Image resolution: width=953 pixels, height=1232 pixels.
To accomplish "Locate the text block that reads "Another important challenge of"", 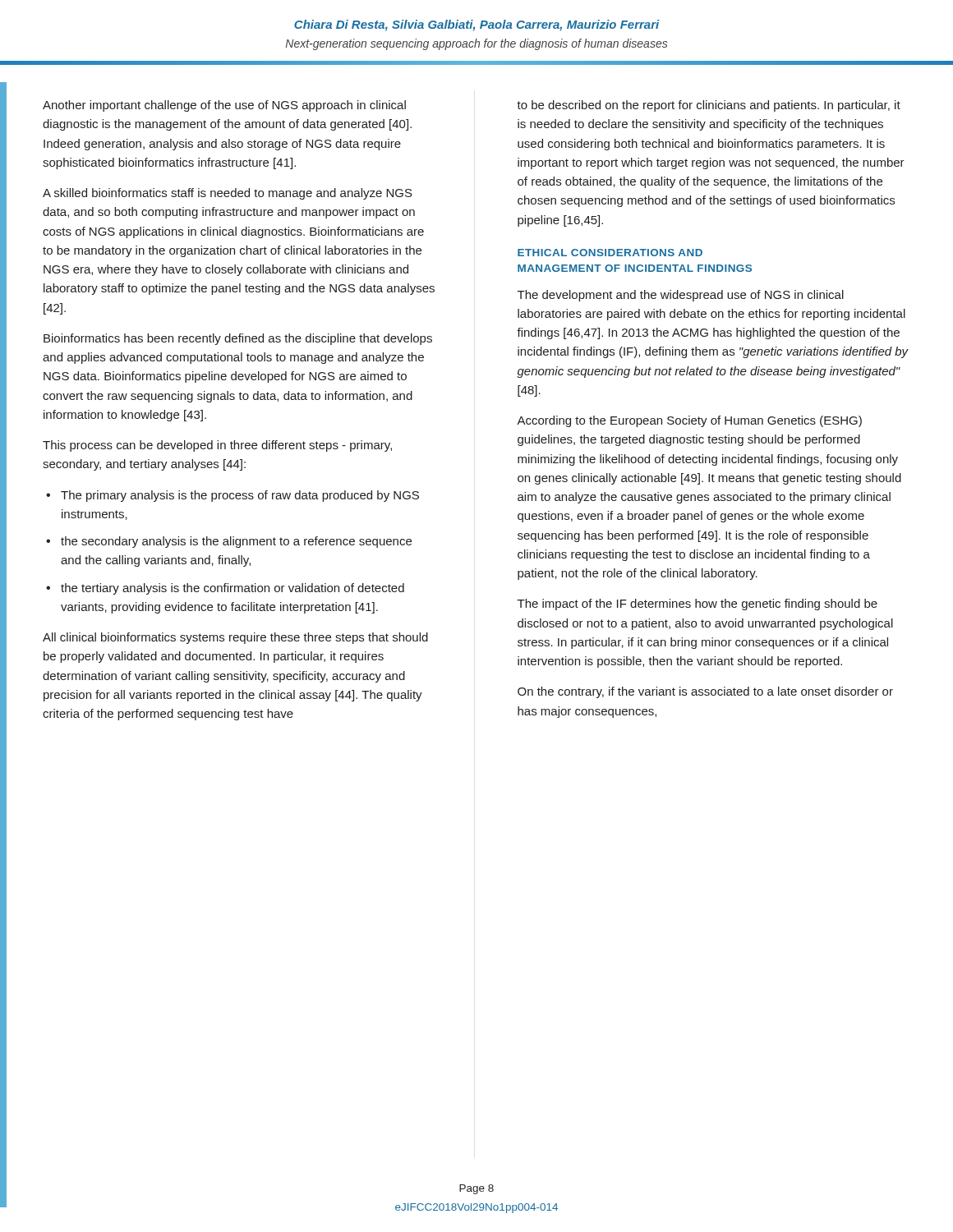I will tap(239, 133).
